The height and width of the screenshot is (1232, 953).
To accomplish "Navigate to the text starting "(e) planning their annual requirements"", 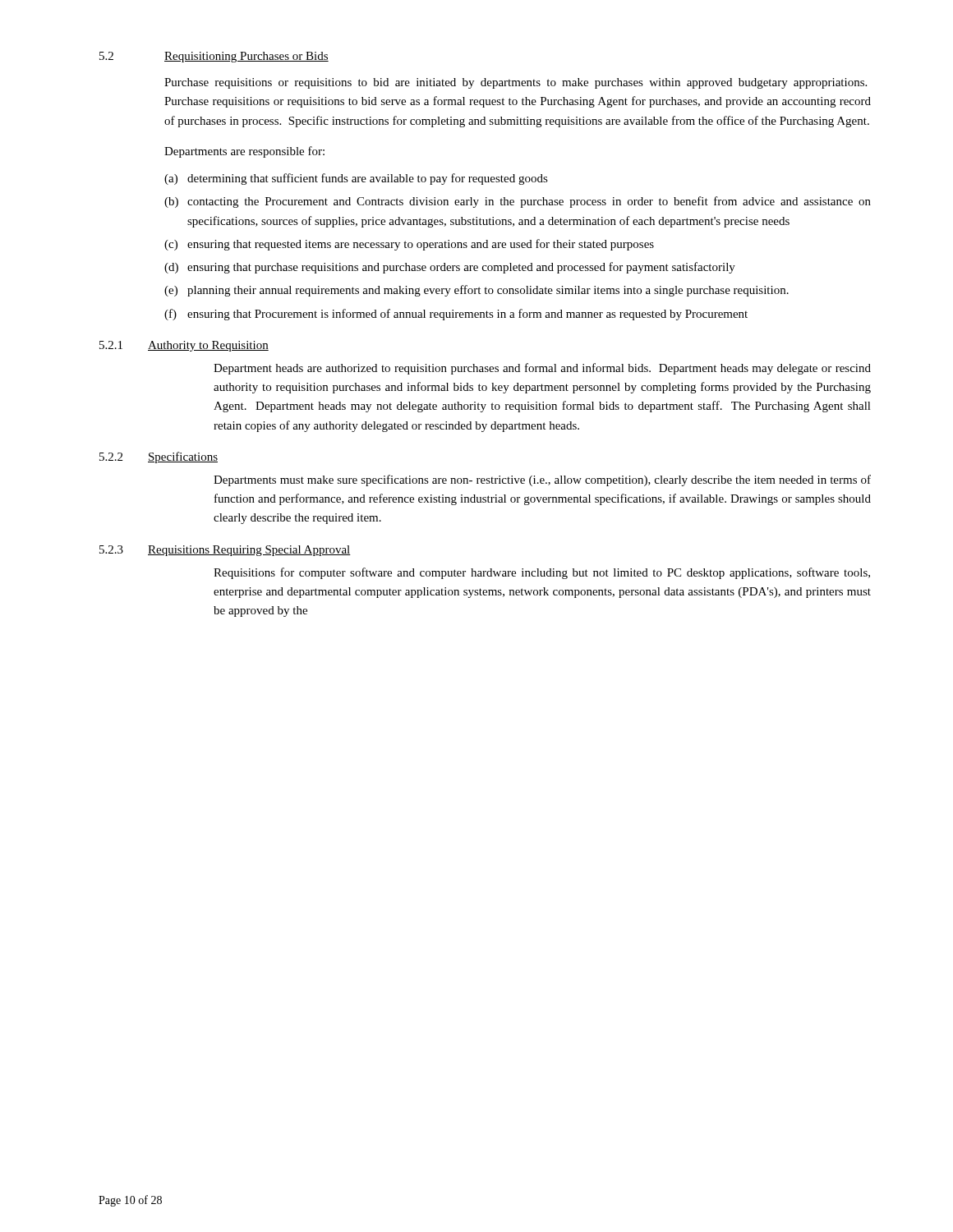I will pos(518,291).
